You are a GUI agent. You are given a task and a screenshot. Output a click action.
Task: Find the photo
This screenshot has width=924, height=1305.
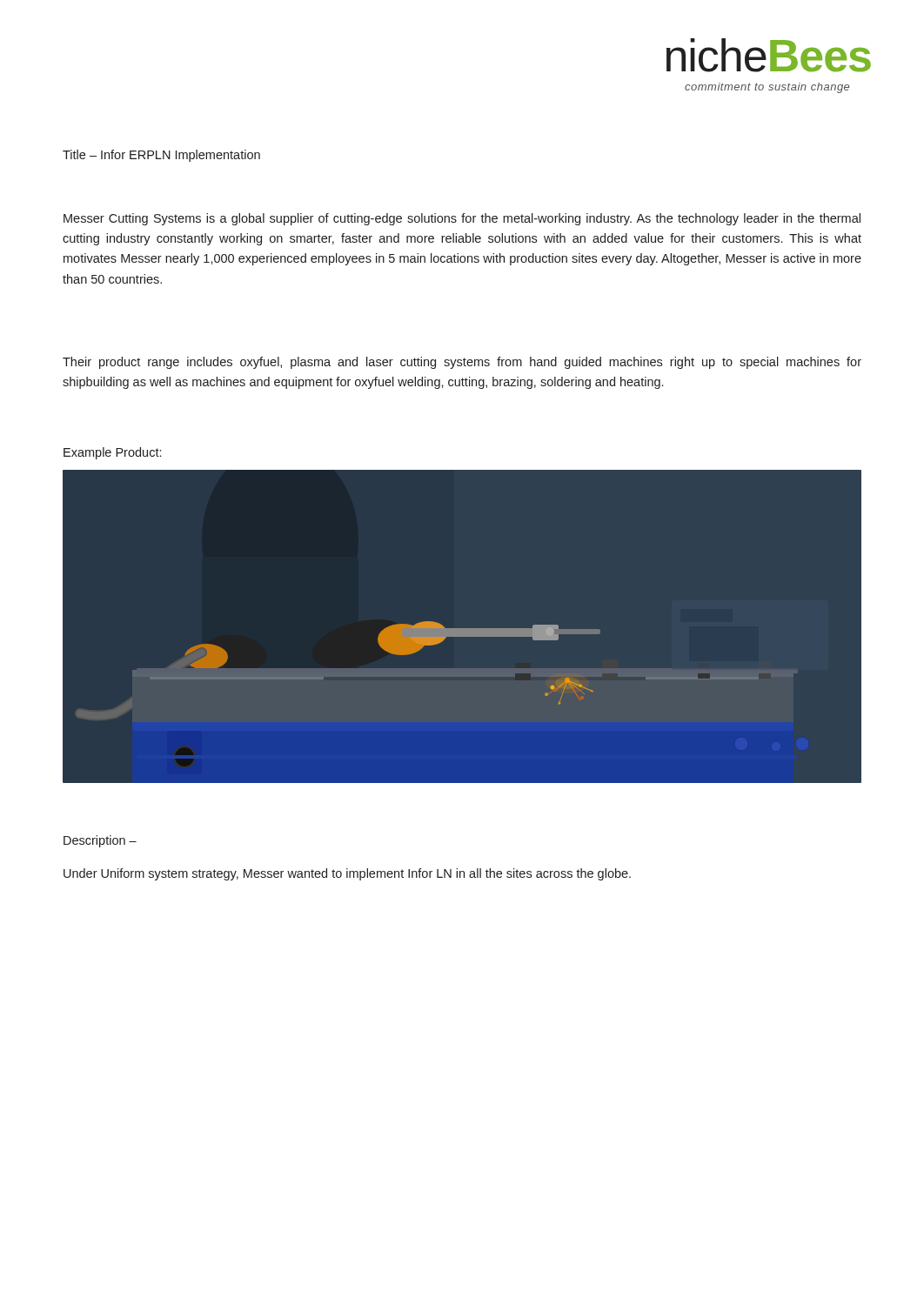pyautogui.click(x=462, y=626)
